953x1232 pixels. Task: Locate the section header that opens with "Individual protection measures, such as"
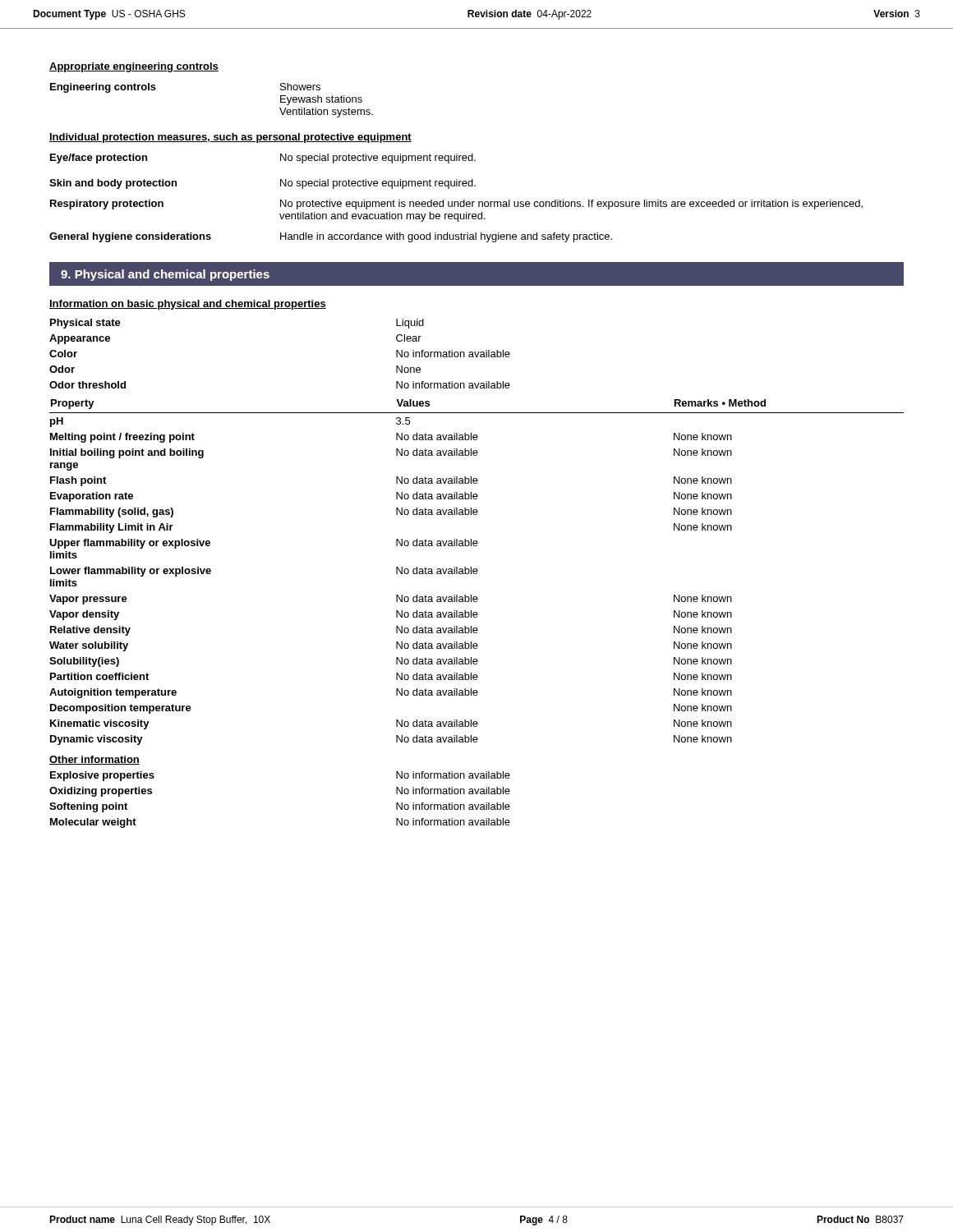(230, 137)
